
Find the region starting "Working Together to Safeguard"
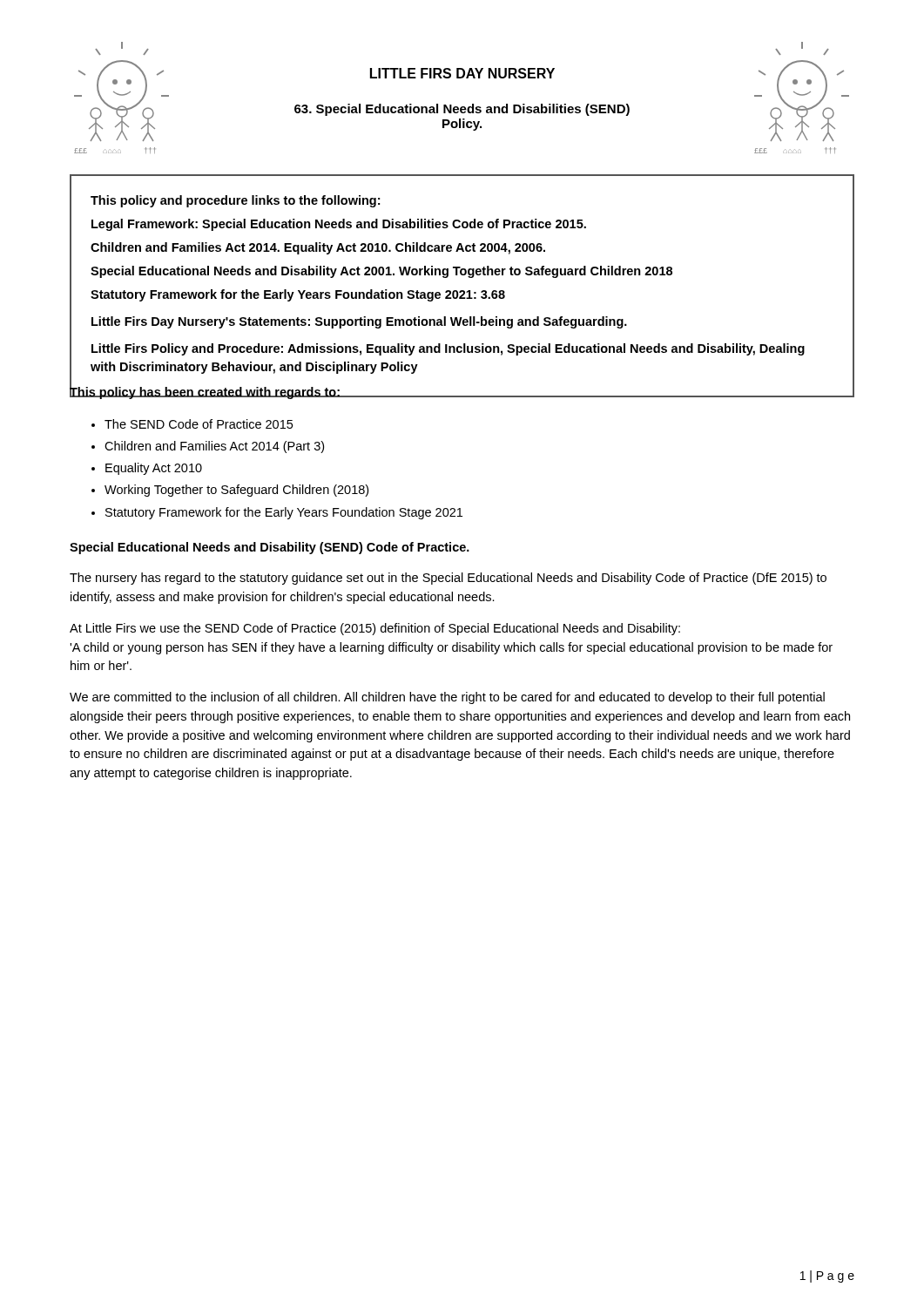tap(237, 490)
